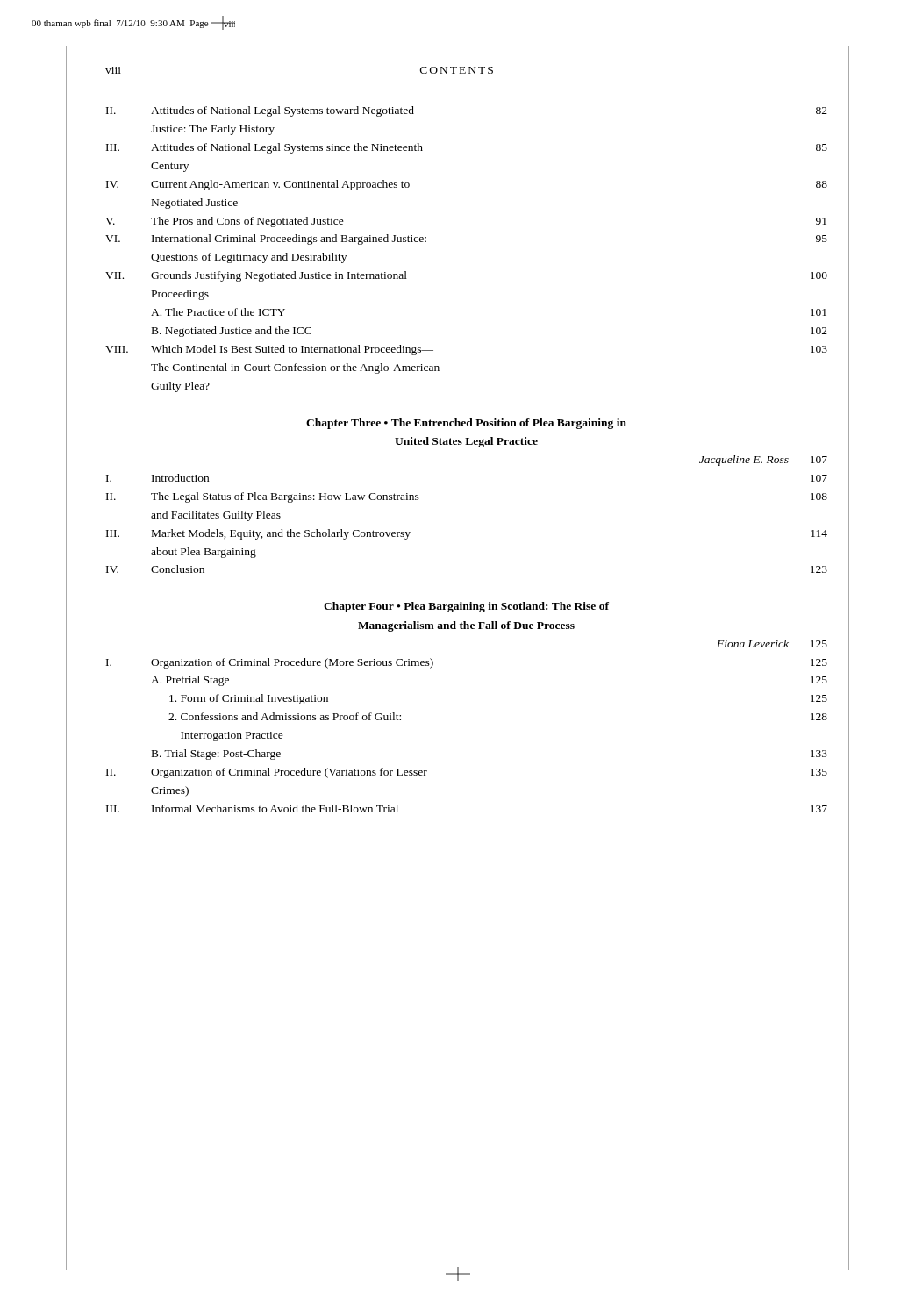Click on the text starting "IV. Conclusion 123"
This screenshot has width=915, height=1316.
point(114,570)
